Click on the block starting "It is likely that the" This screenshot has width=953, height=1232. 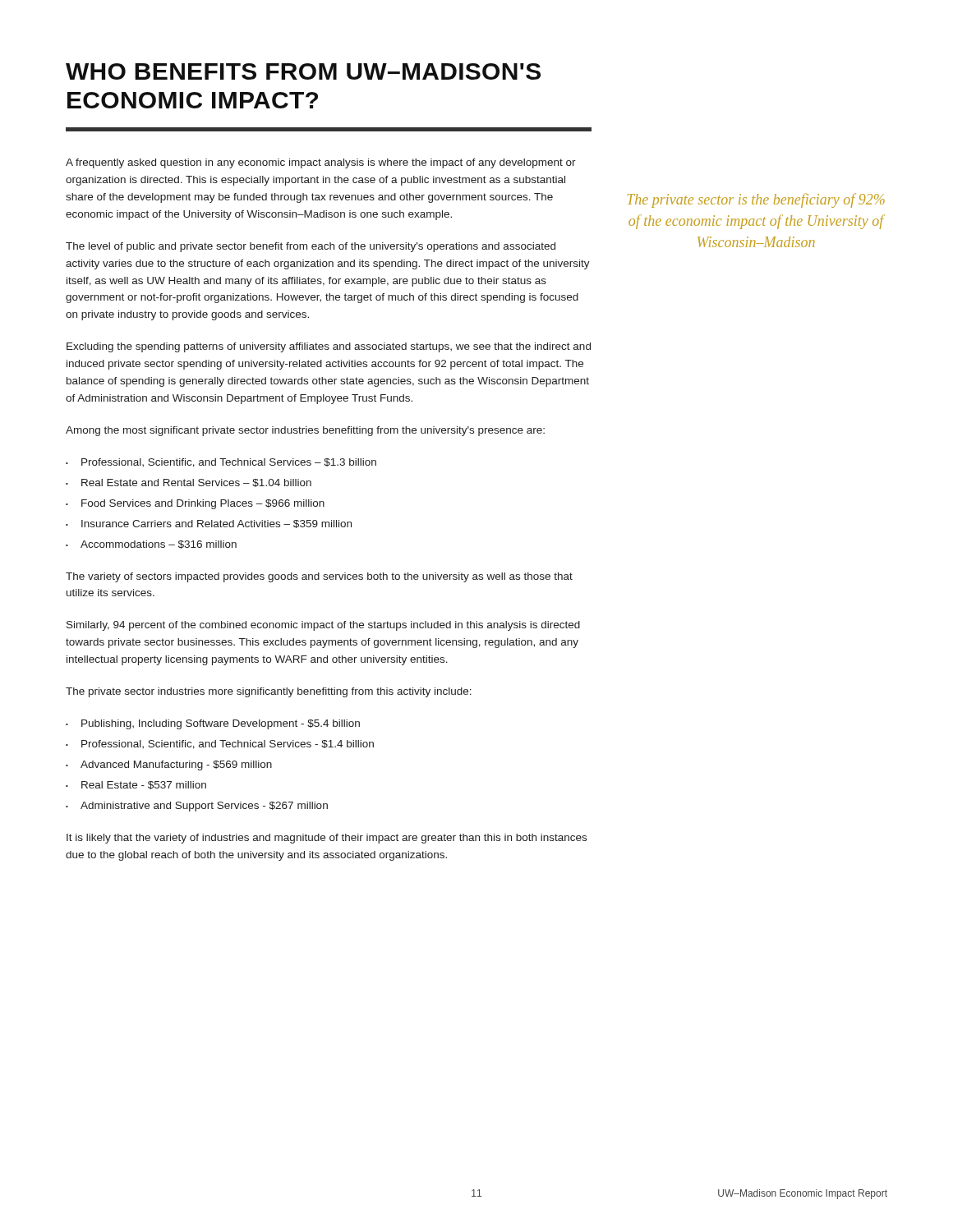pyautogui.click(x=326, y=846)
